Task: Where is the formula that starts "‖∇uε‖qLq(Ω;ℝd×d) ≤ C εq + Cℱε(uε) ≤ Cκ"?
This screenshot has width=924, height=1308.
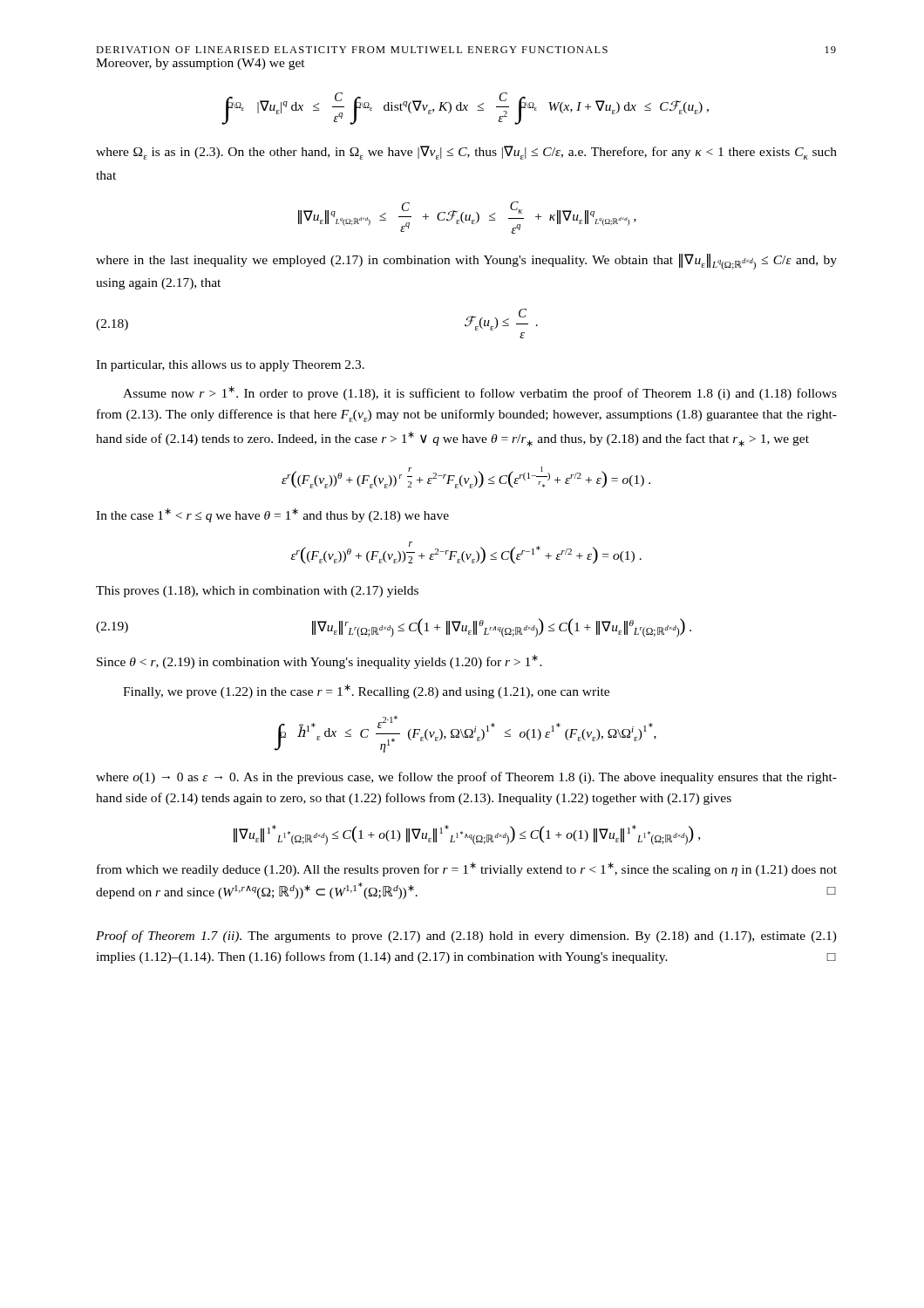Action: pyautogui.click(x=466, y=217)
